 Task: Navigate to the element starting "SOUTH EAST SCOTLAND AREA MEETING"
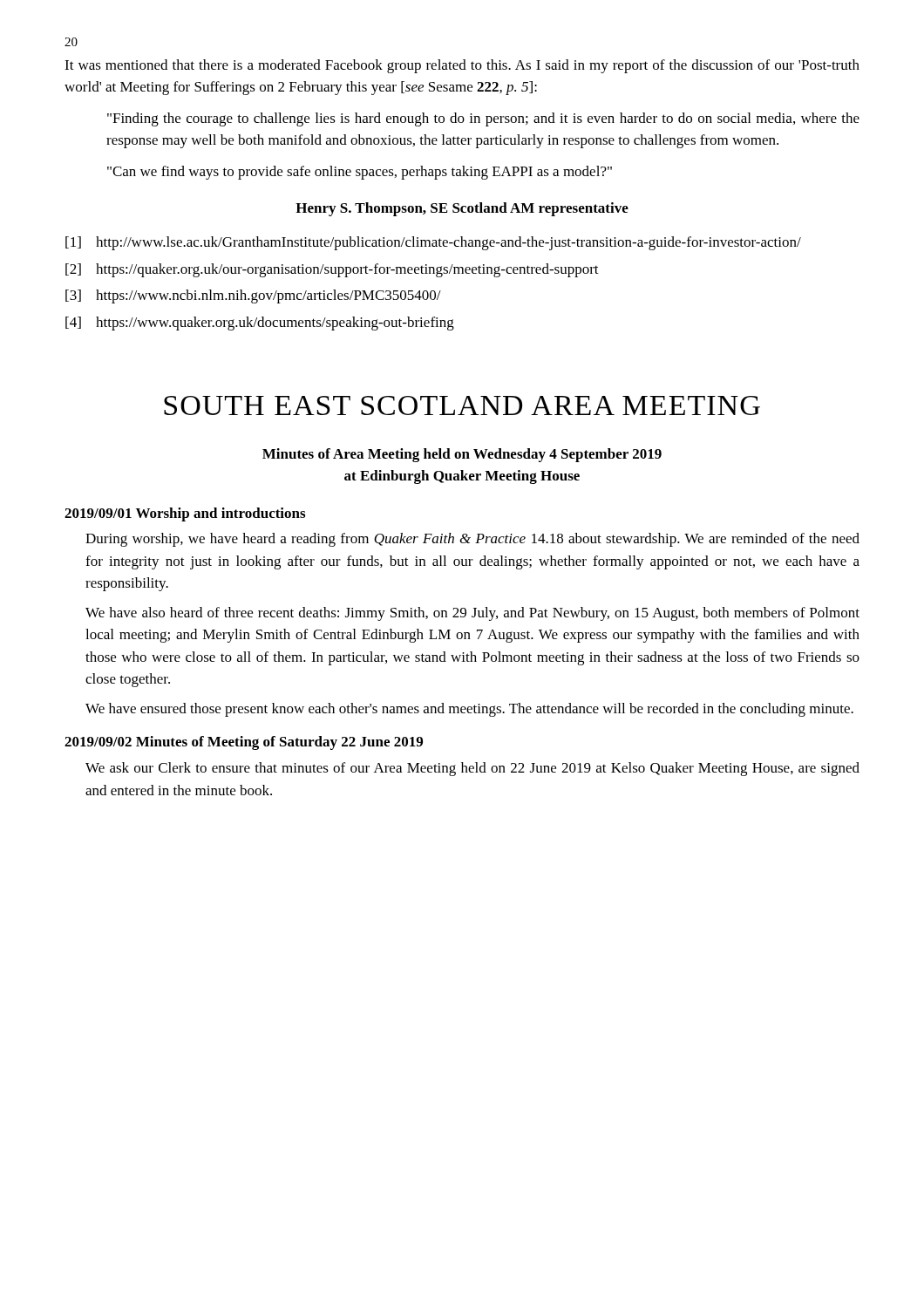coord(462,405)
